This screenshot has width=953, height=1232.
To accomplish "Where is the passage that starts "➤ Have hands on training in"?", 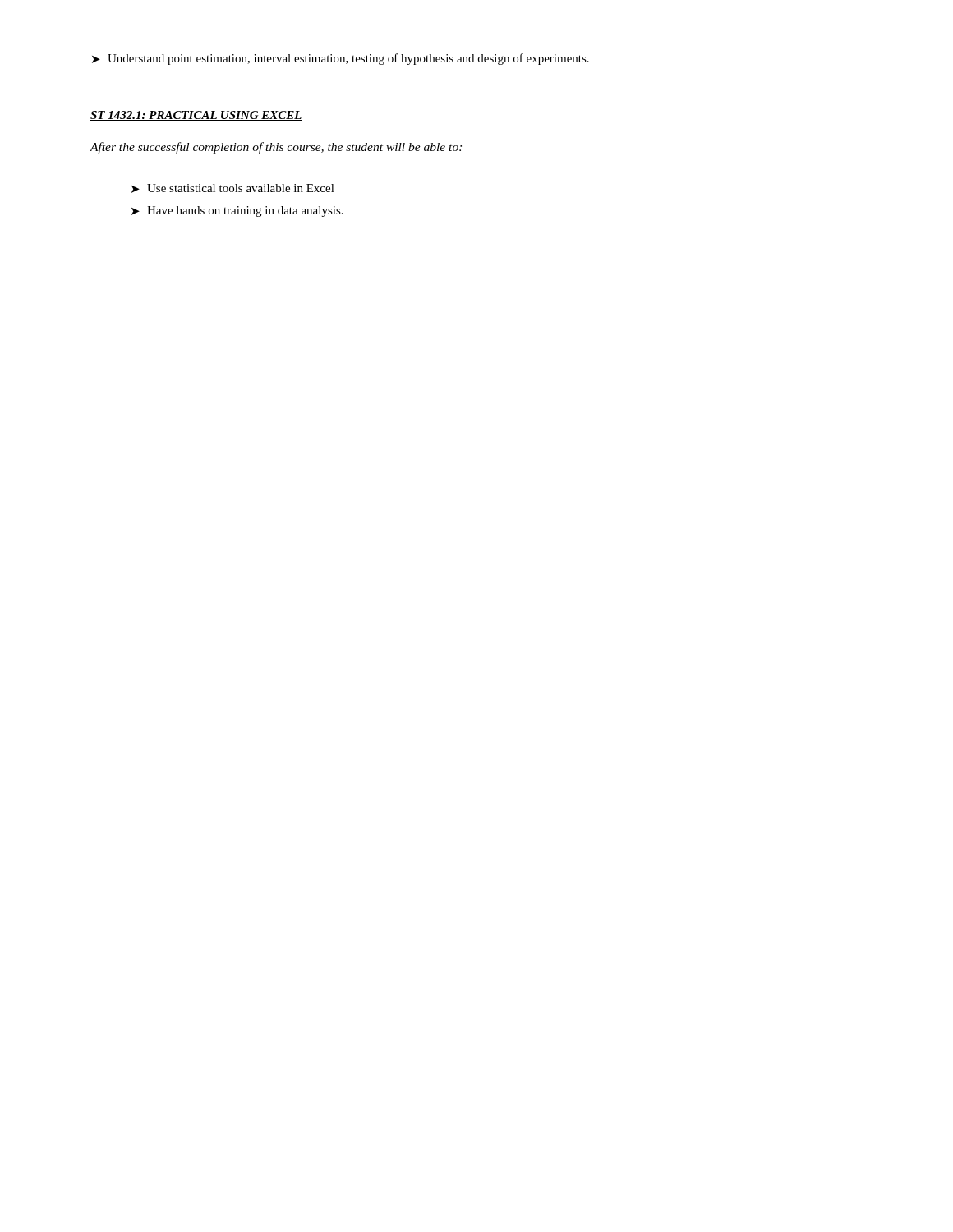I will tap(237, 211).
